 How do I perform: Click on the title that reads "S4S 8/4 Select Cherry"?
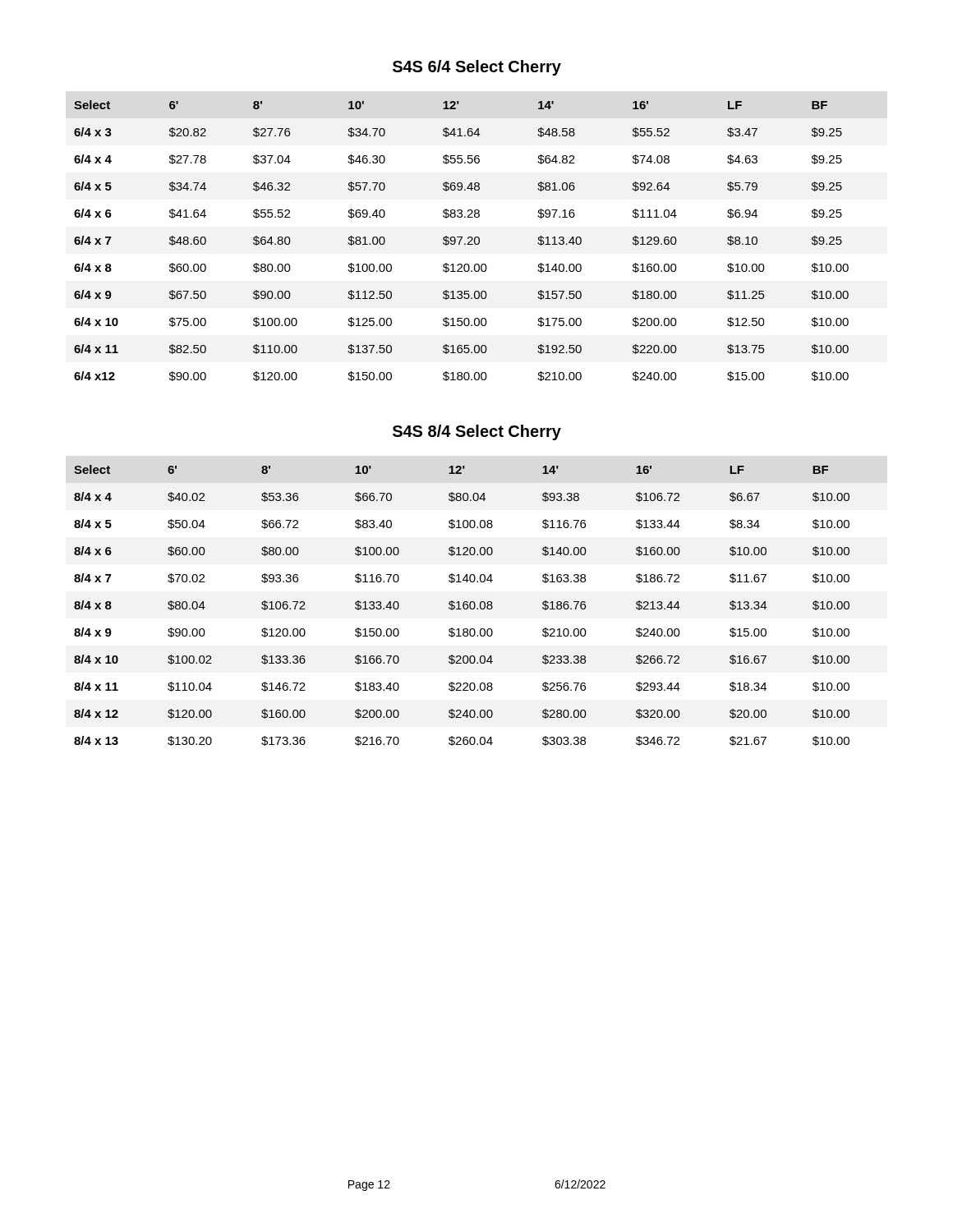click(x=476, y=431)
